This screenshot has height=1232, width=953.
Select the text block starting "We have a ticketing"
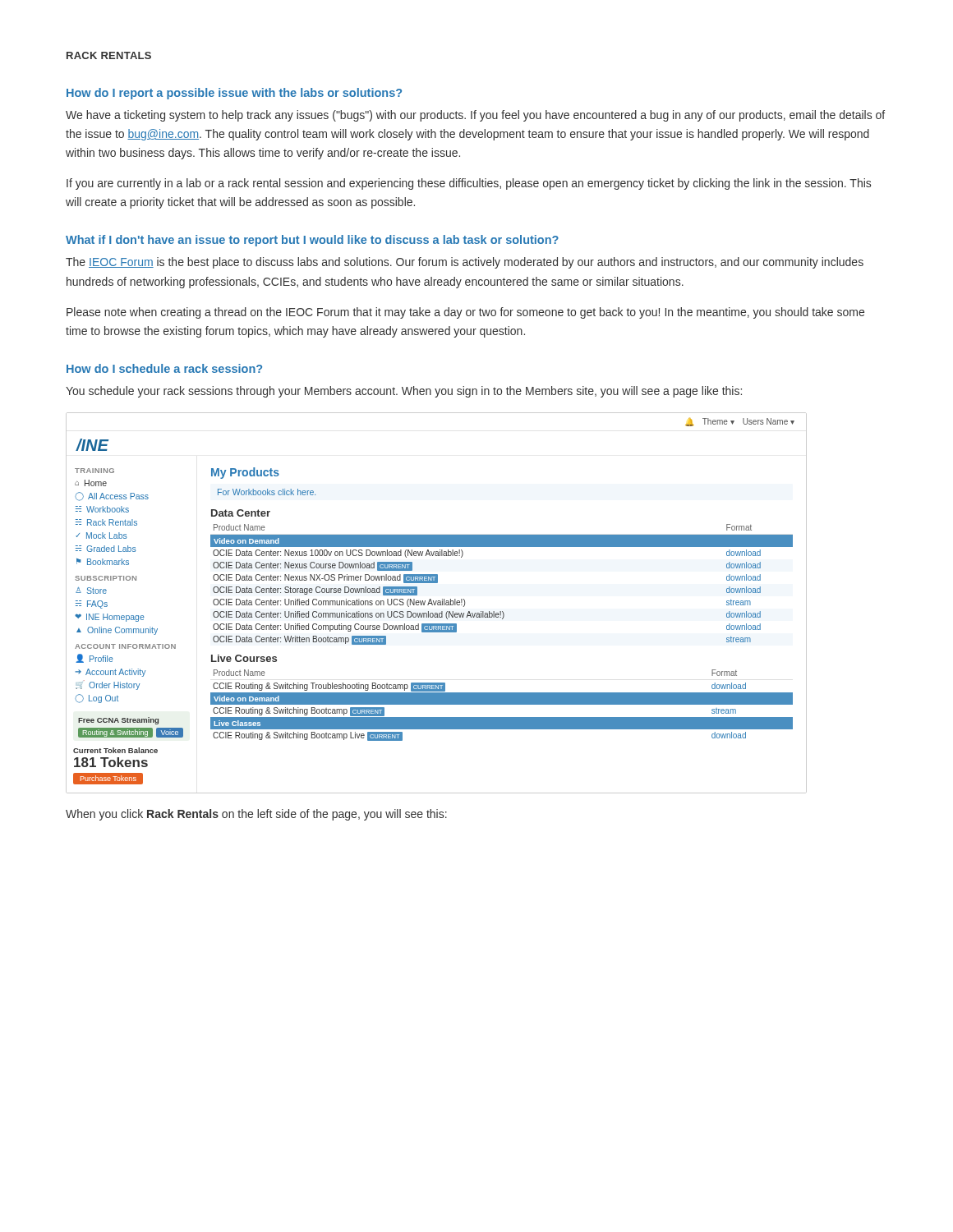475,134
